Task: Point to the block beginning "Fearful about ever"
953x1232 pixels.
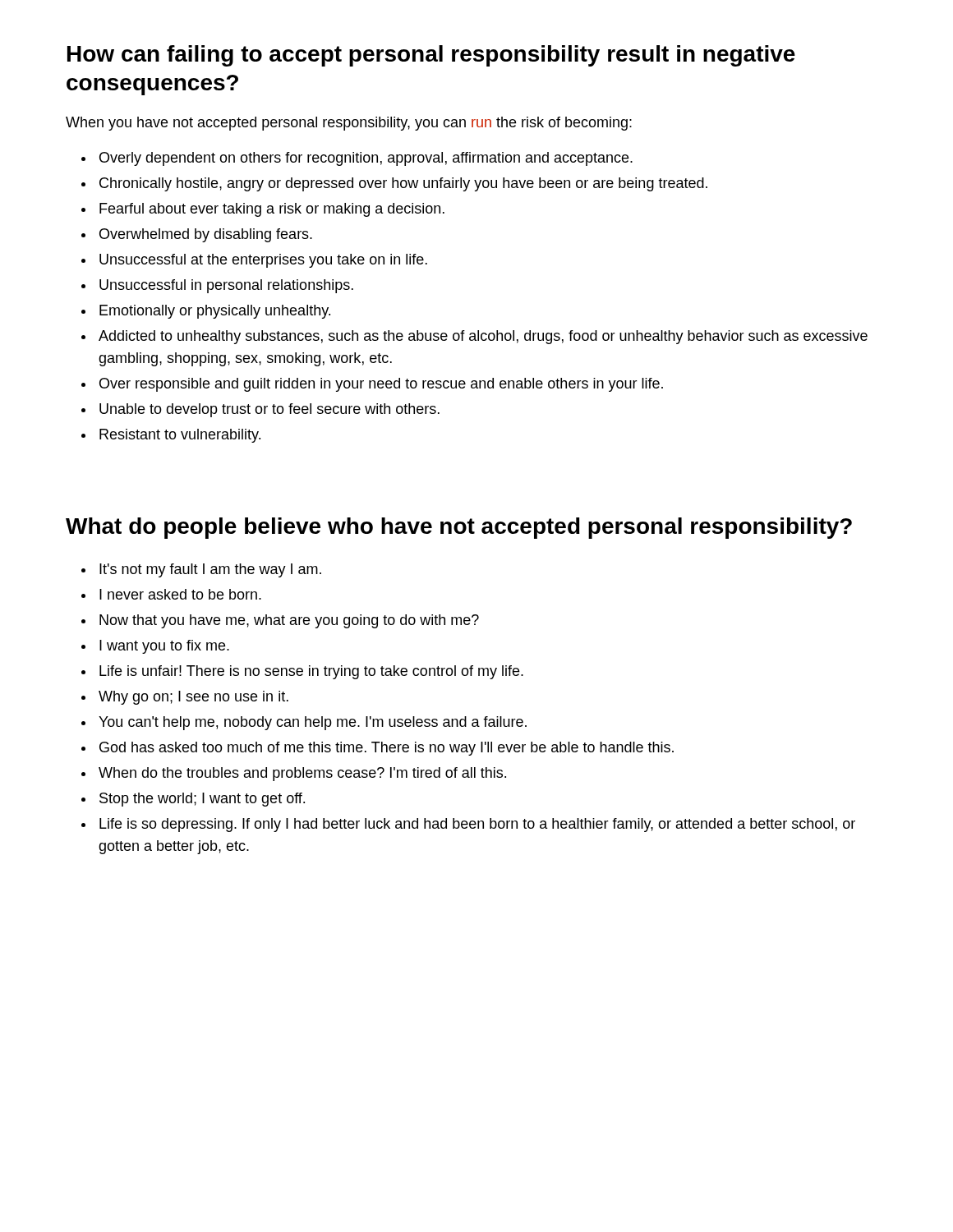Action: (272, 210)
